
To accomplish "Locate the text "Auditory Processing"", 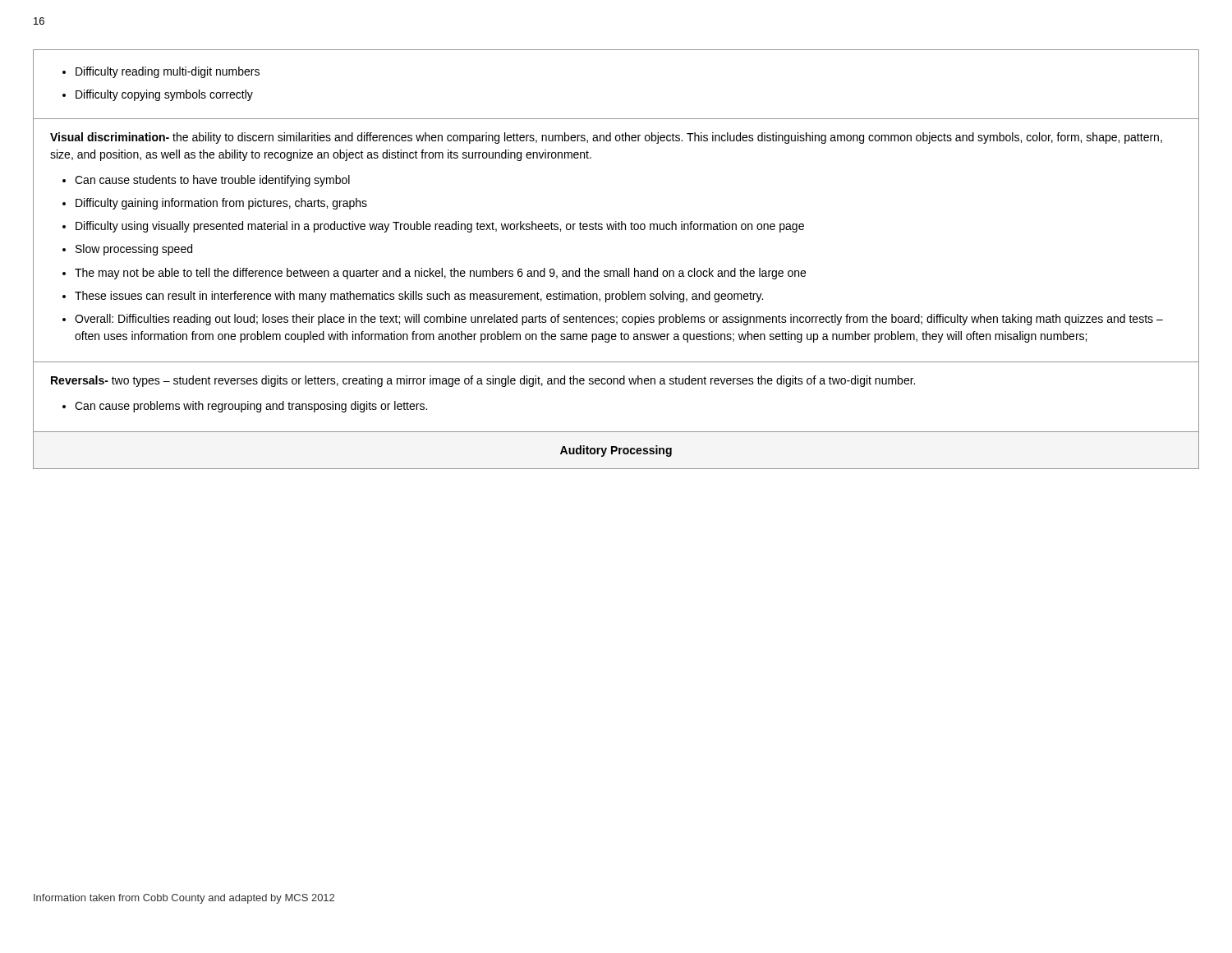I will (616, 450).
